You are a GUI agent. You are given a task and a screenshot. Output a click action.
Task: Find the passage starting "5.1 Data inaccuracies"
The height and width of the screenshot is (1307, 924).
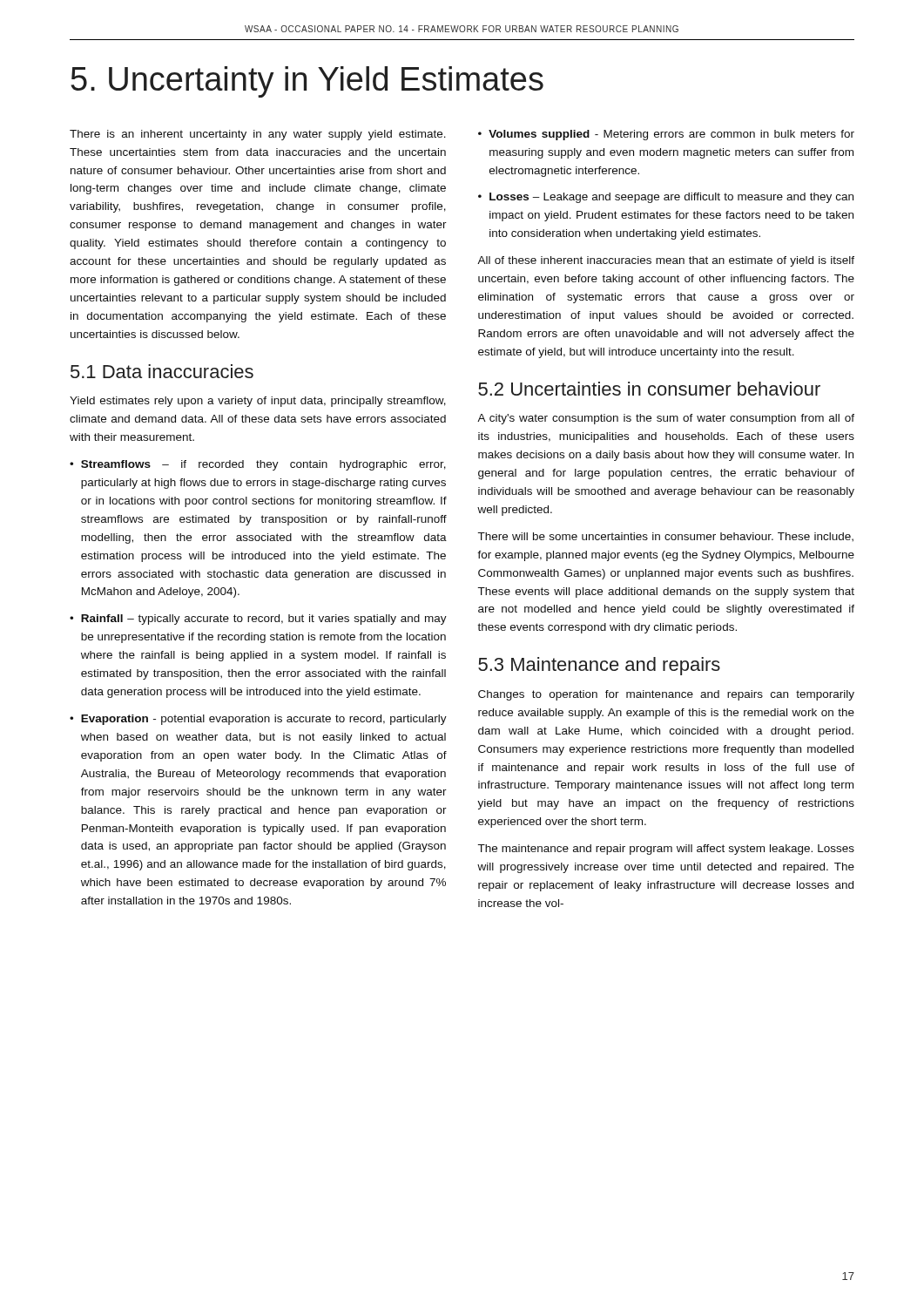162,371
